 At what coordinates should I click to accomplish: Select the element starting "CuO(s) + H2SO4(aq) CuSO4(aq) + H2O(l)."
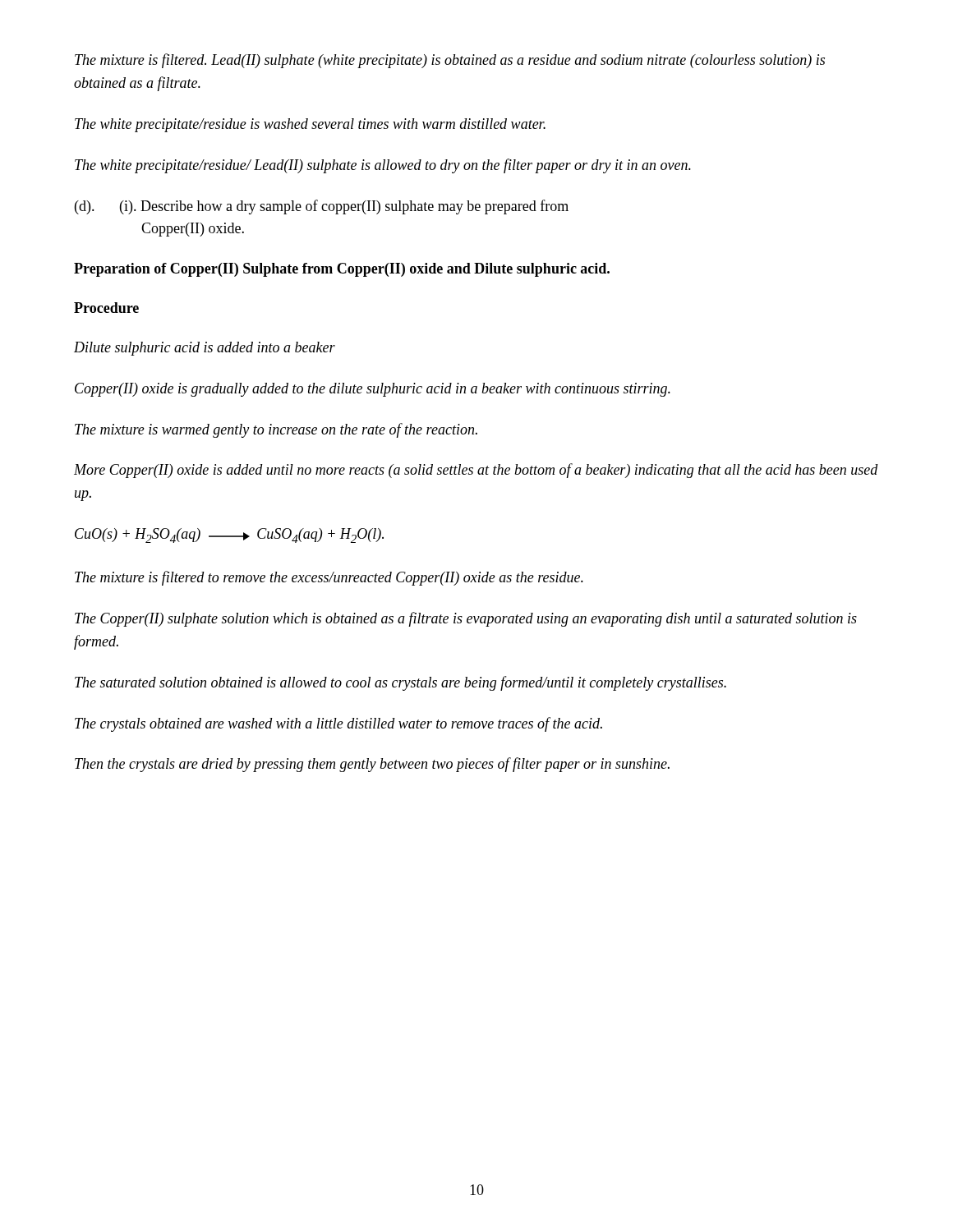click(230, 536)
